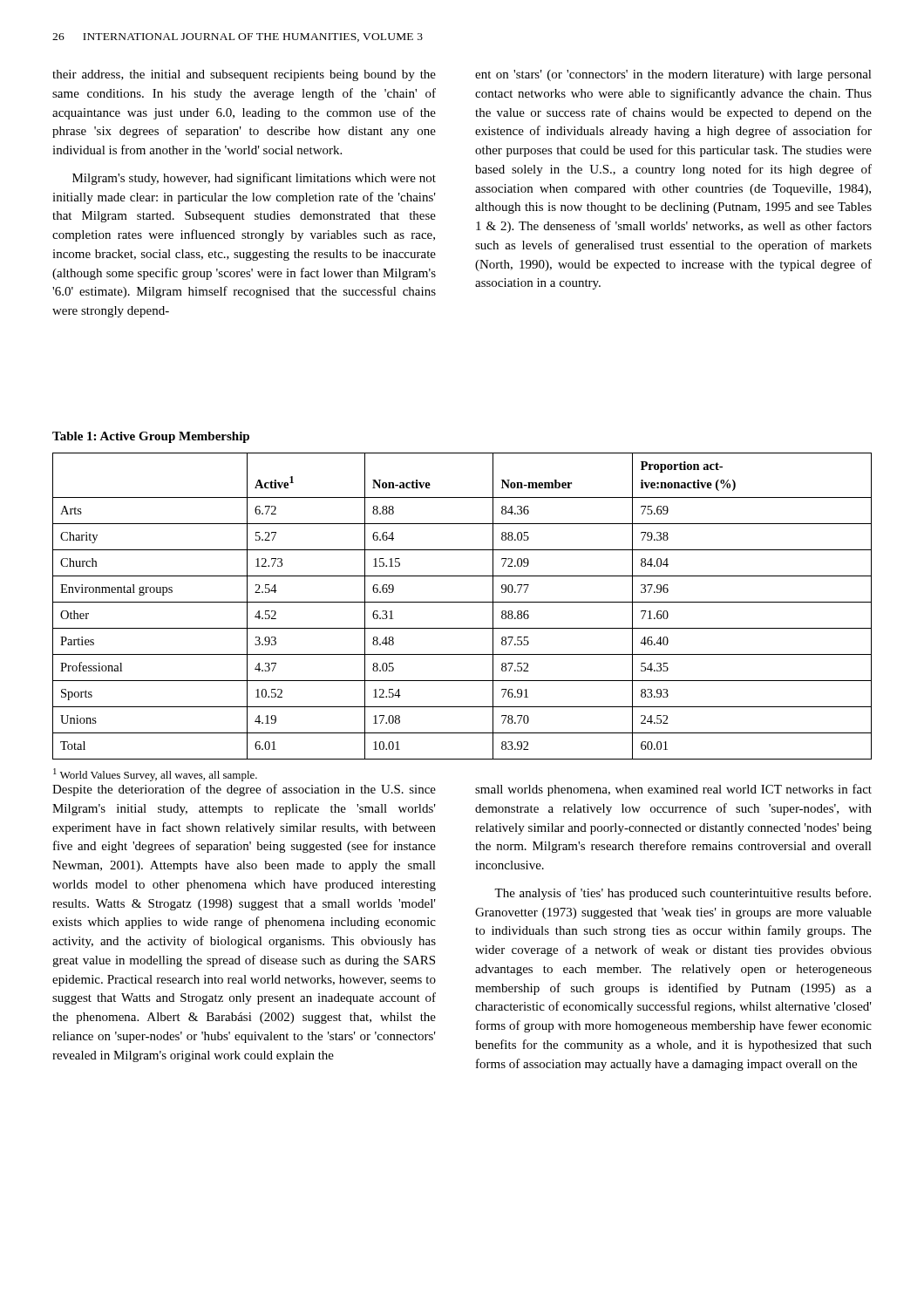Locate the passage starting "ent on 'stars' (or 'connectors' in"
Image resolution: width=924 pixels, height=1308 pixels.
tap(673, 179)
